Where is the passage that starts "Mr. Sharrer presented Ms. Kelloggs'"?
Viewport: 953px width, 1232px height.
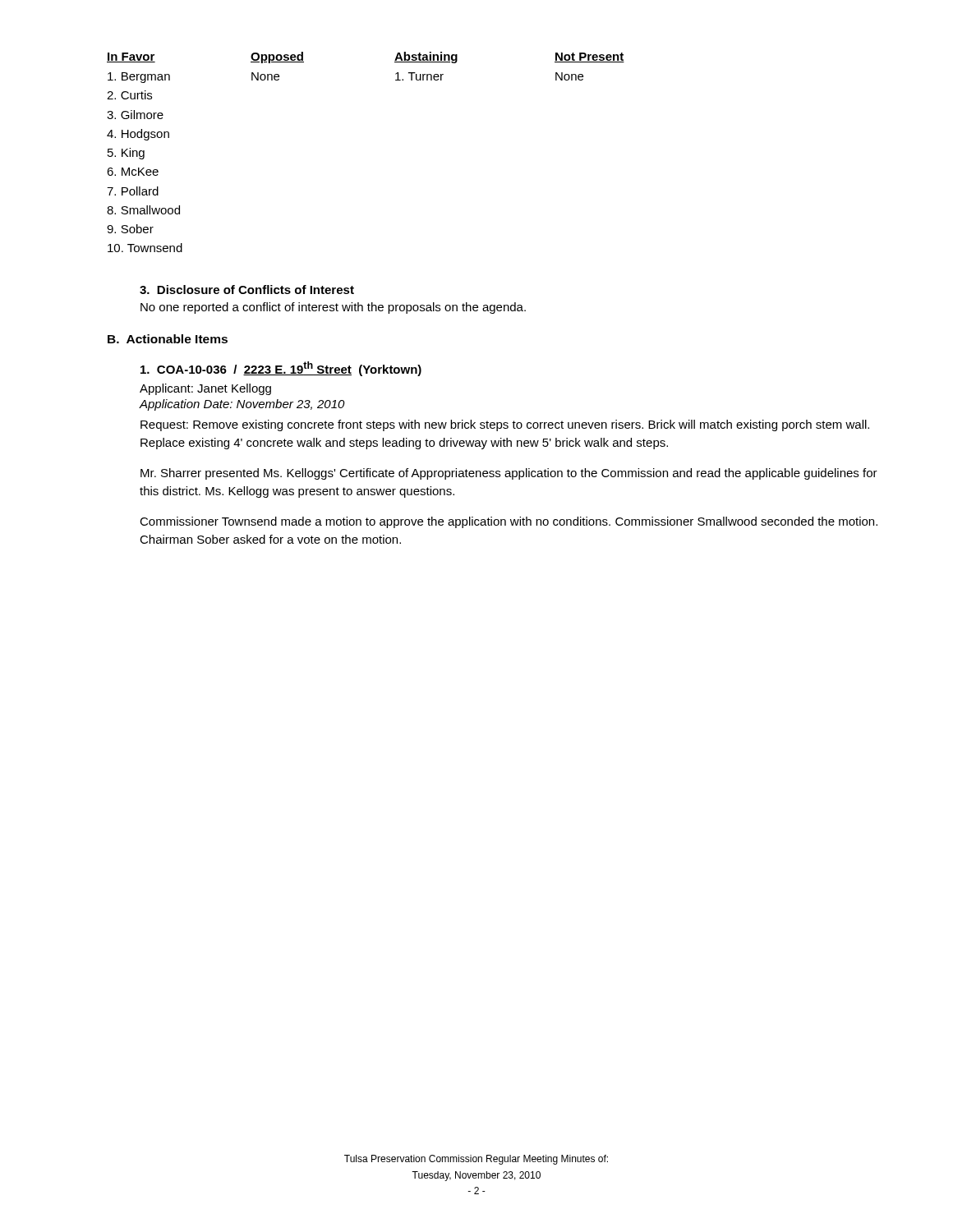pos(508,482)
